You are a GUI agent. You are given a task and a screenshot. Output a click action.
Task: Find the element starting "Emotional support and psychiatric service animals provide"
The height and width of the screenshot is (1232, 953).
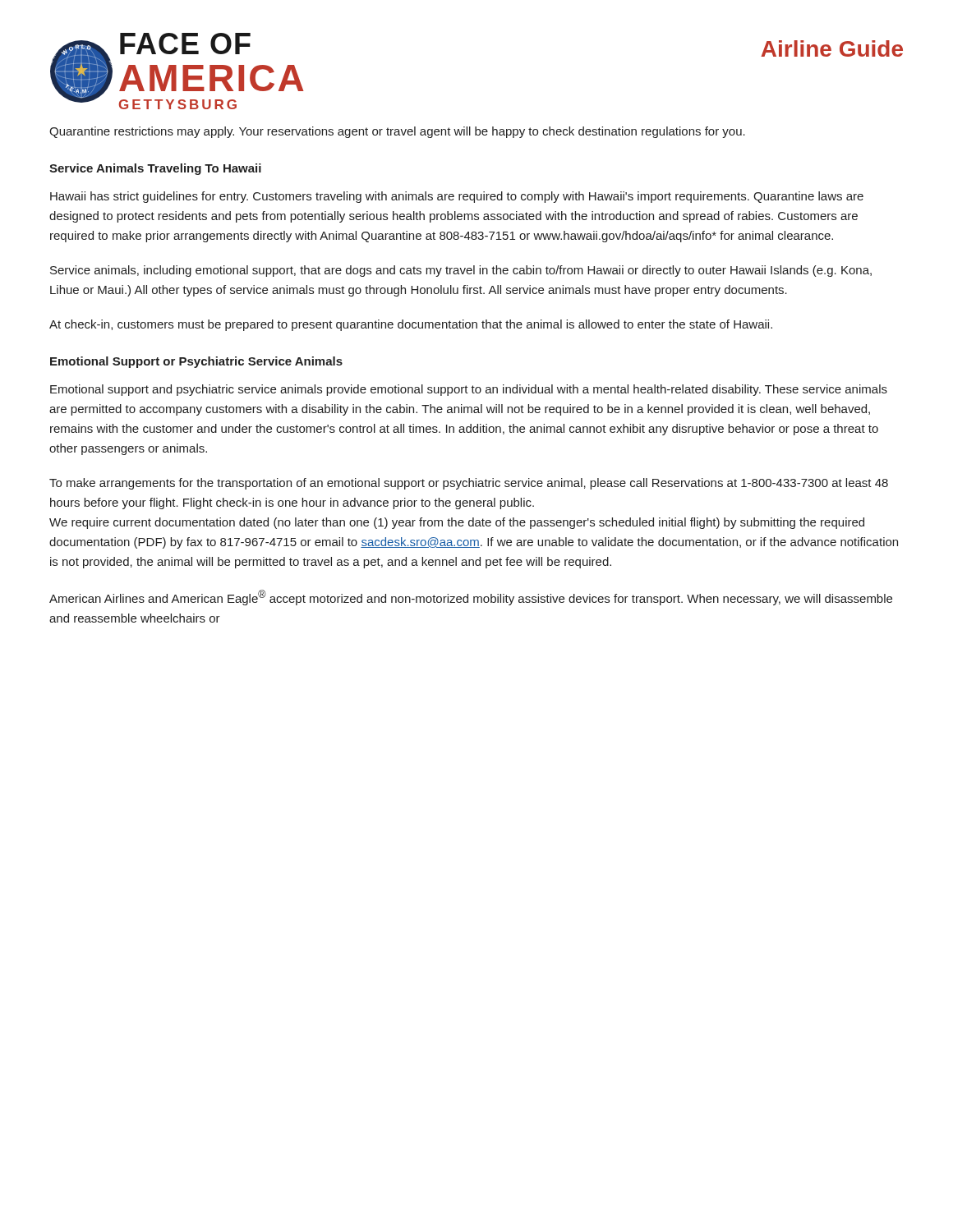(468, 418)
